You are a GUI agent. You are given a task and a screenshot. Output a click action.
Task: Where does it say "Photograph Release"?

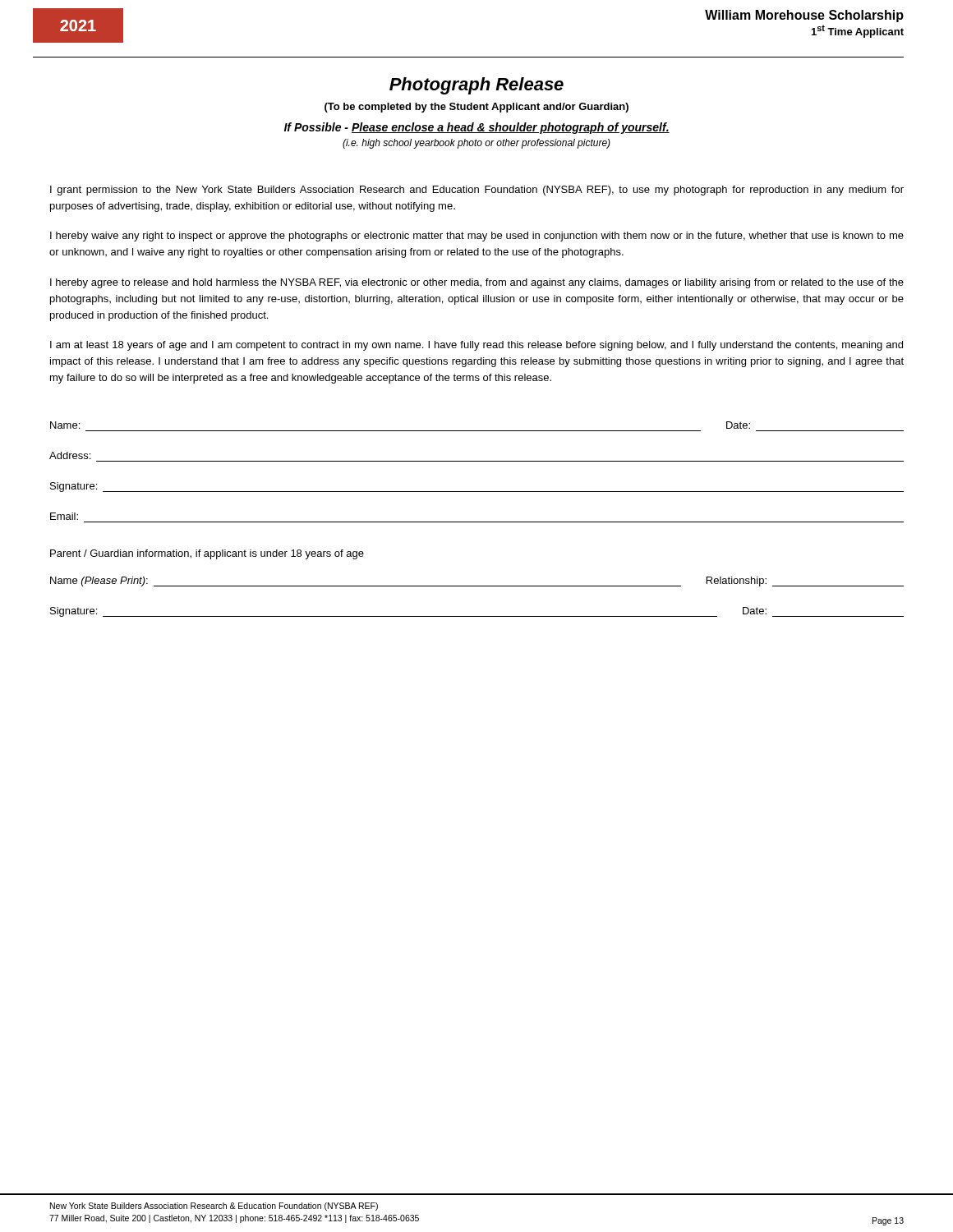pyautogui.click(x=476, y=84)
